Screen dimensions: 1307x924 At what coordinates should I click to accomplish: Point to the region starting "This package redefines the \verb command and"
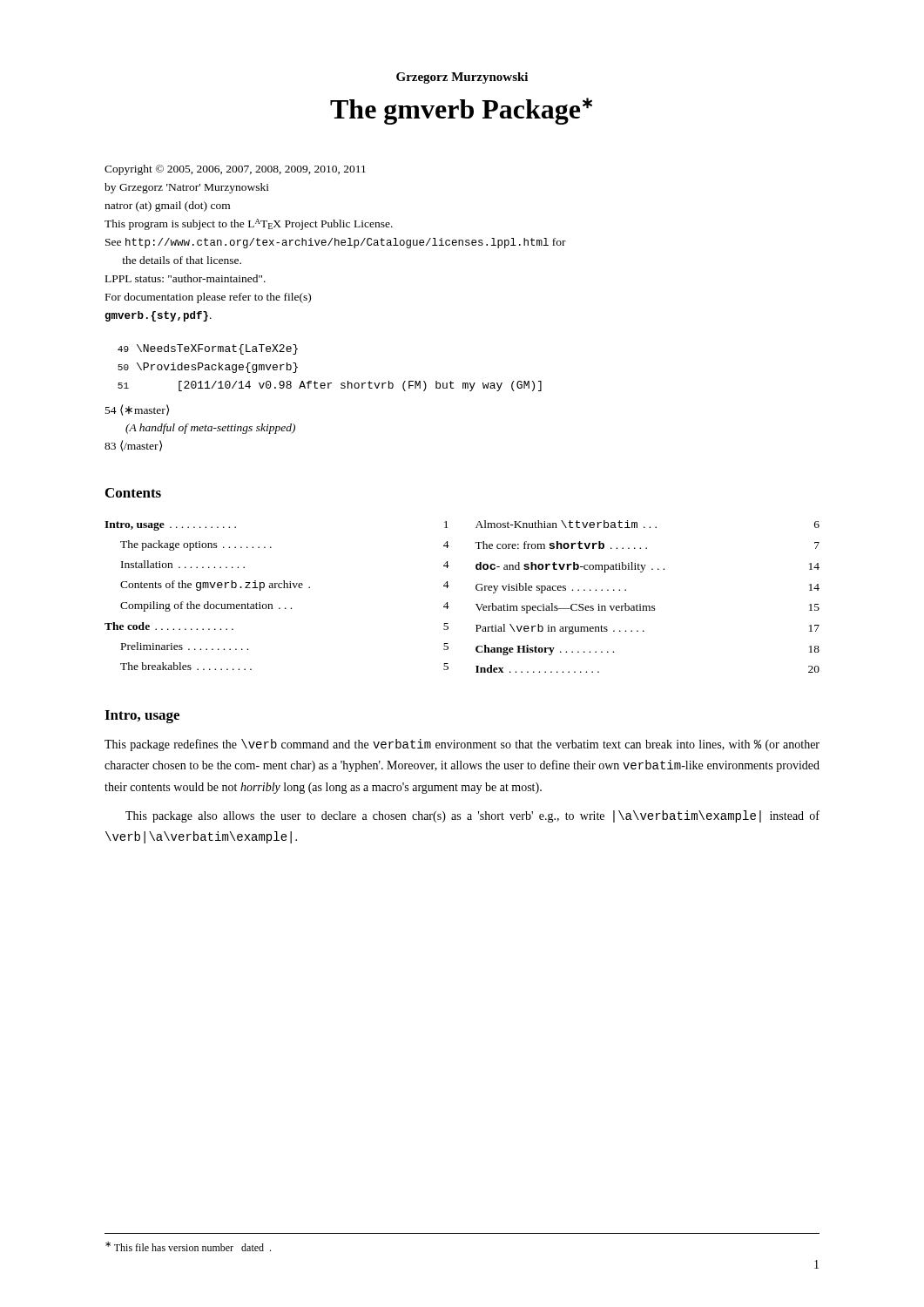coord(462,766)
